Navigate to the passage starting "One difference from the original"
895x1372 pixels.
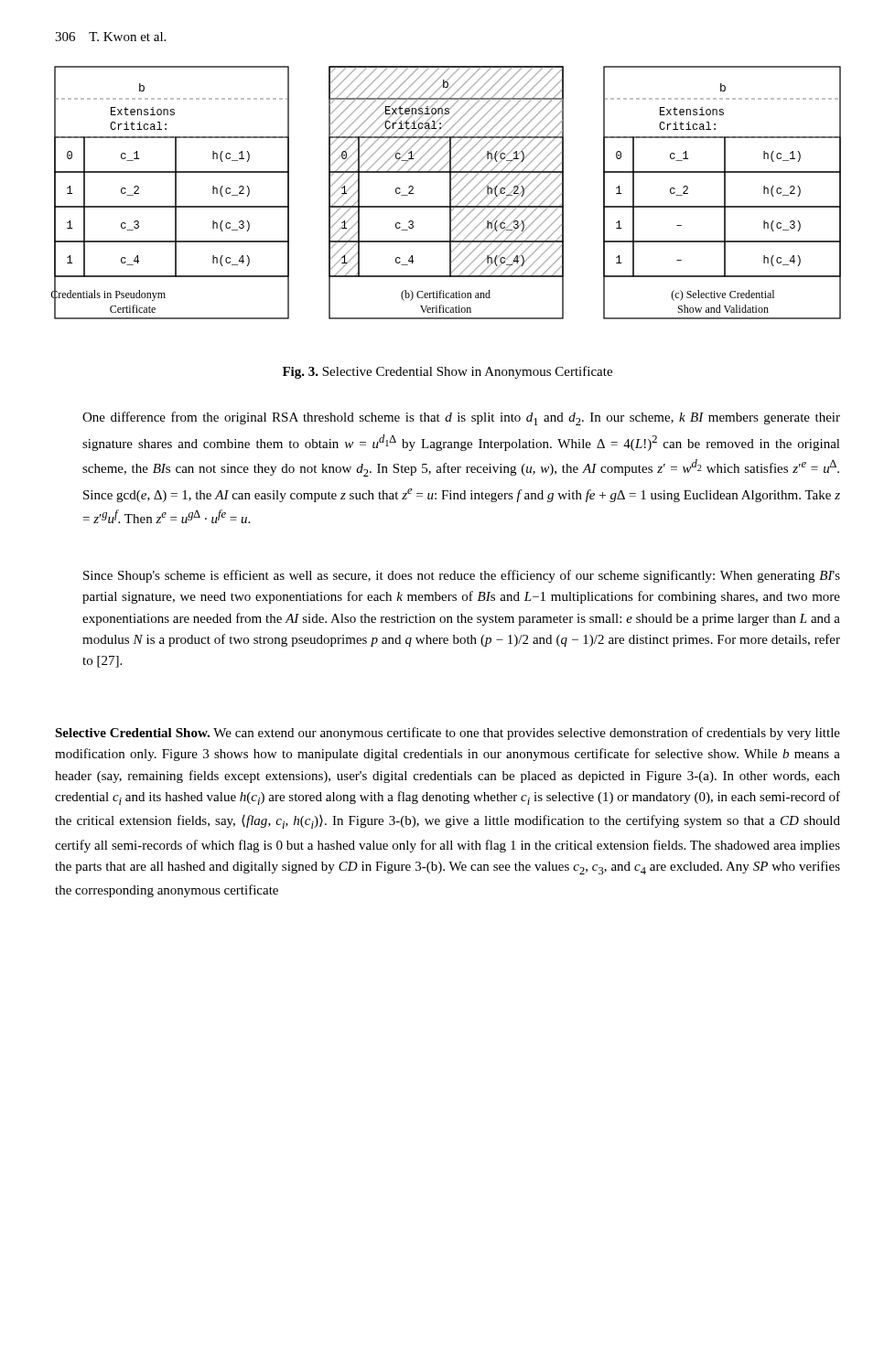tap(461, 469)
